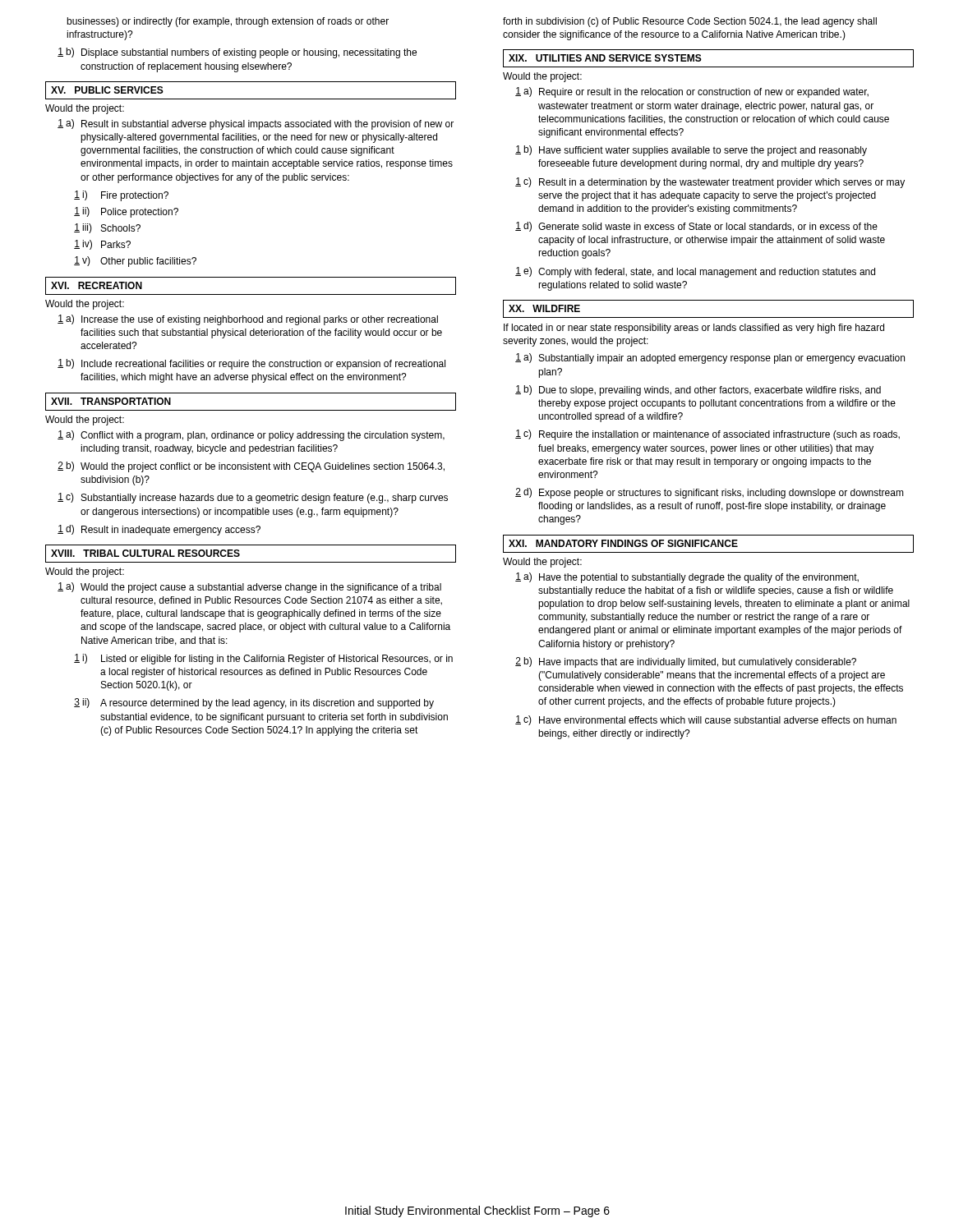Click on the list item that says "1 a) Would the project"
Image resolution: width=954 pixels, height=1232 pixels.
(x=251, y=614)
